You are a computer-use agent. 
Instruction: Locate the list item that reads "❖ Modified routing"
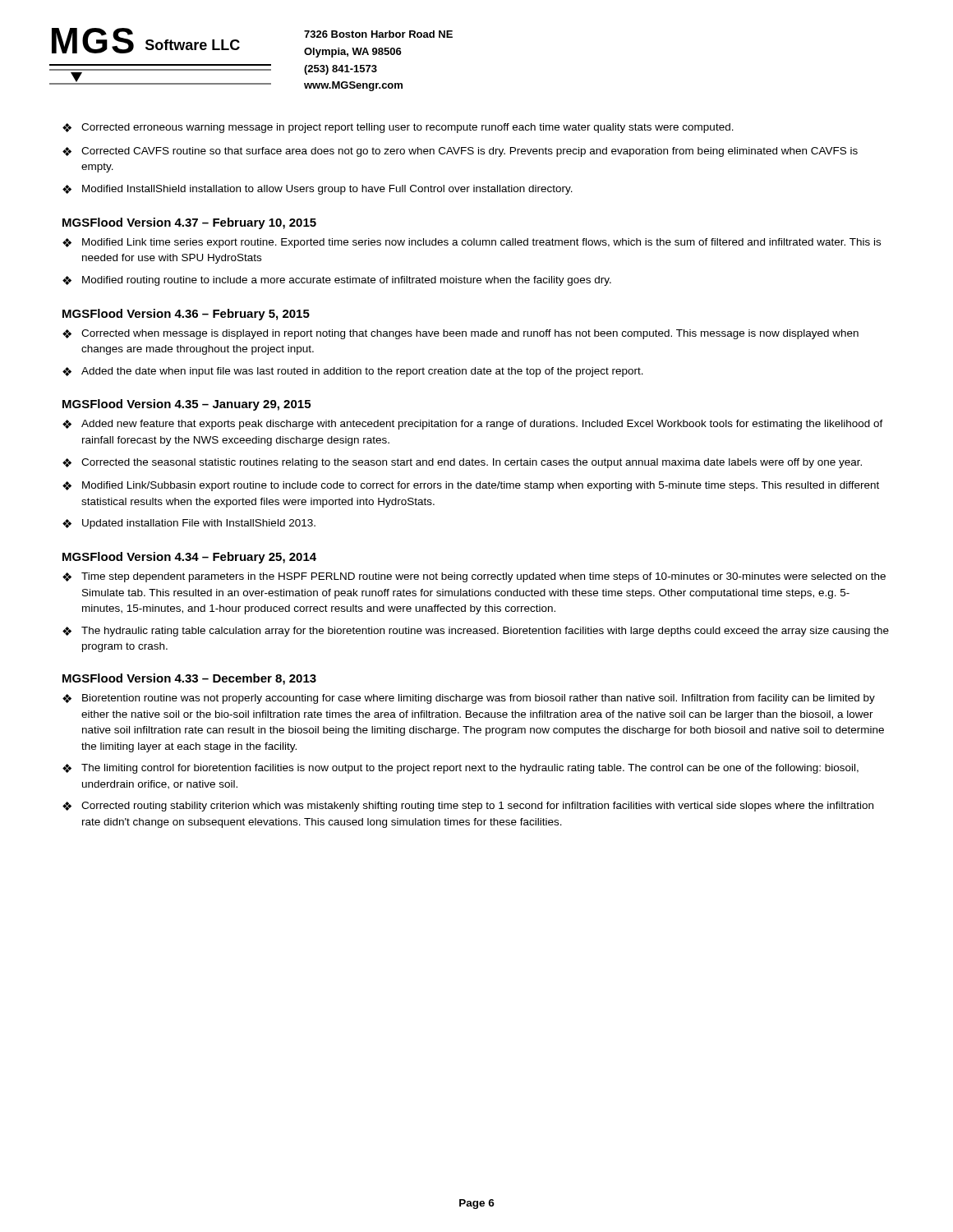(x=337, y=281)
